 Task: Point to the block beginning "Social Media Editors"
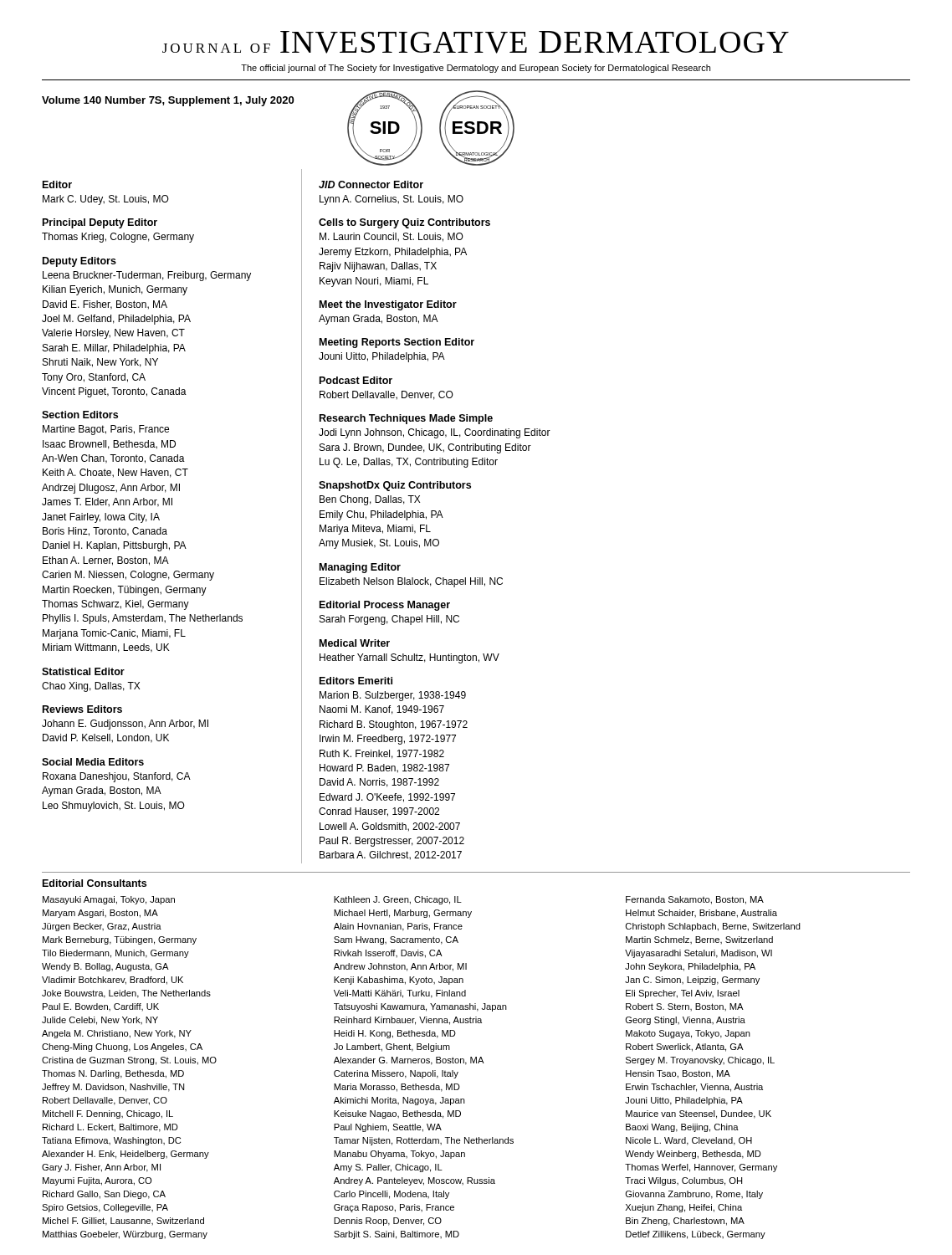165,785
